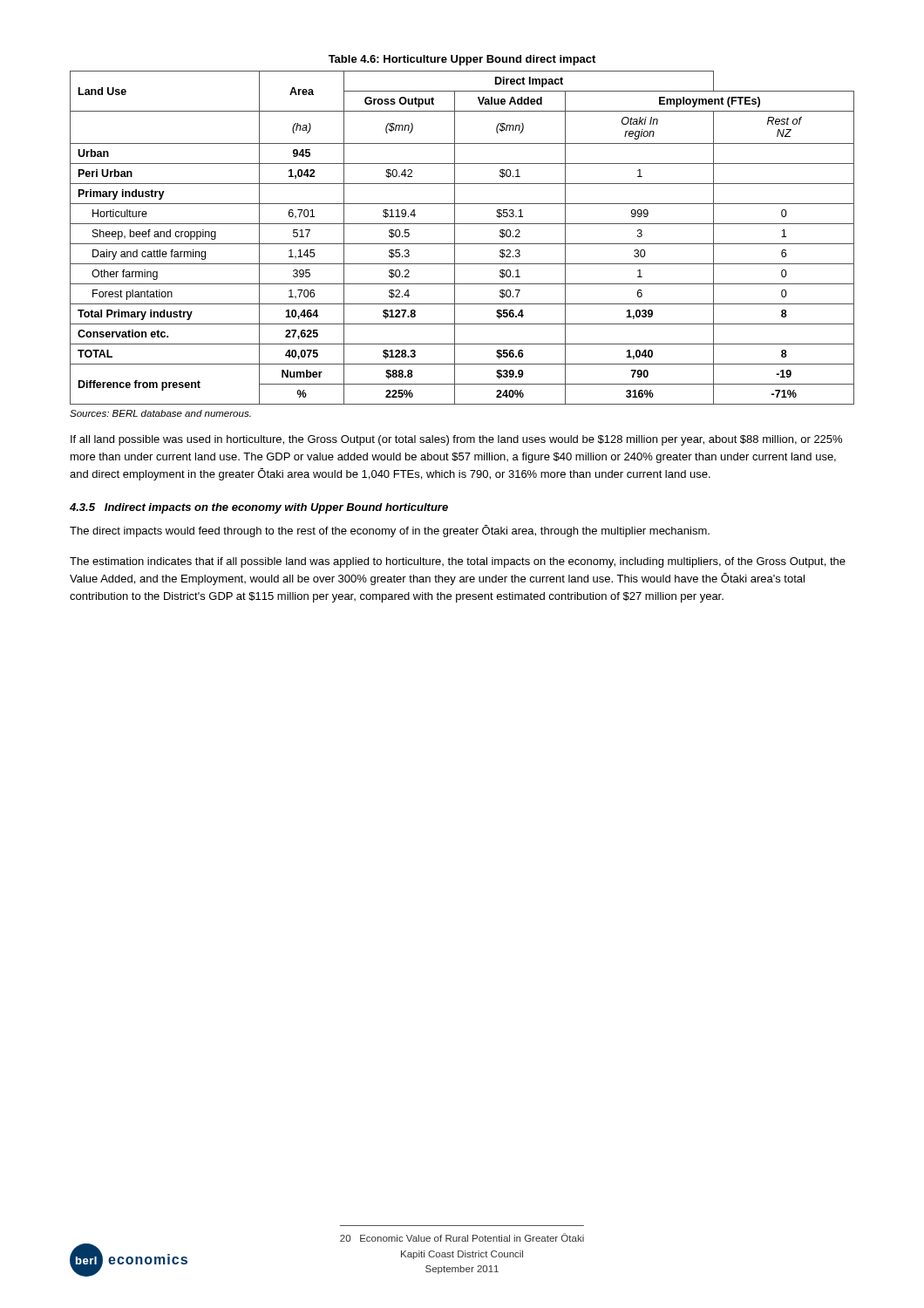Click on the text block with the text "The estimation indicates that if"
Screen dimensions: 1308x924
[x=458, y=578]
